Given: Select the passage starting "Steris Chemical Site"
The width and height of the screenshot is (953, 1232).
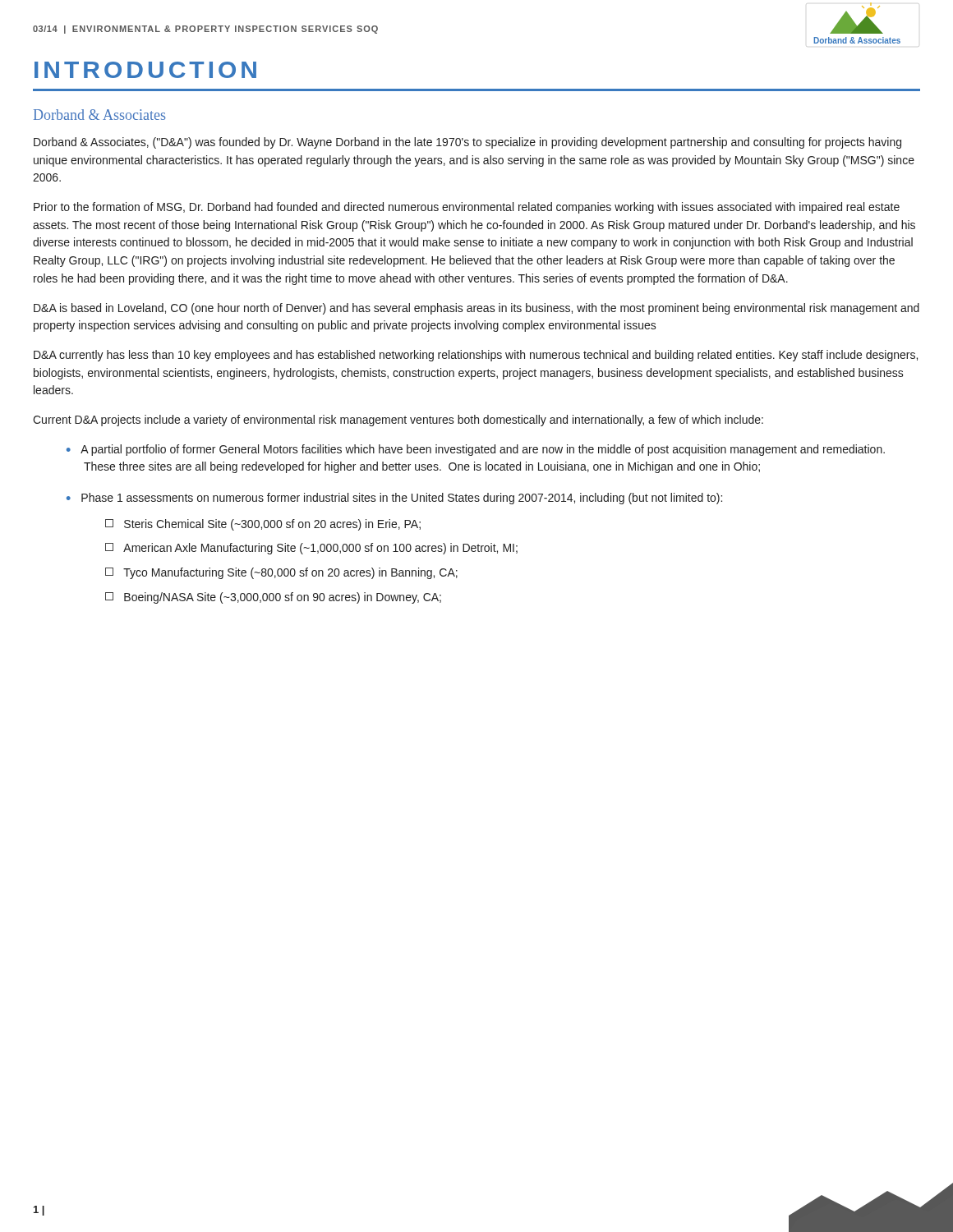Looking at the screenshot, I should (x=263, y=524).
